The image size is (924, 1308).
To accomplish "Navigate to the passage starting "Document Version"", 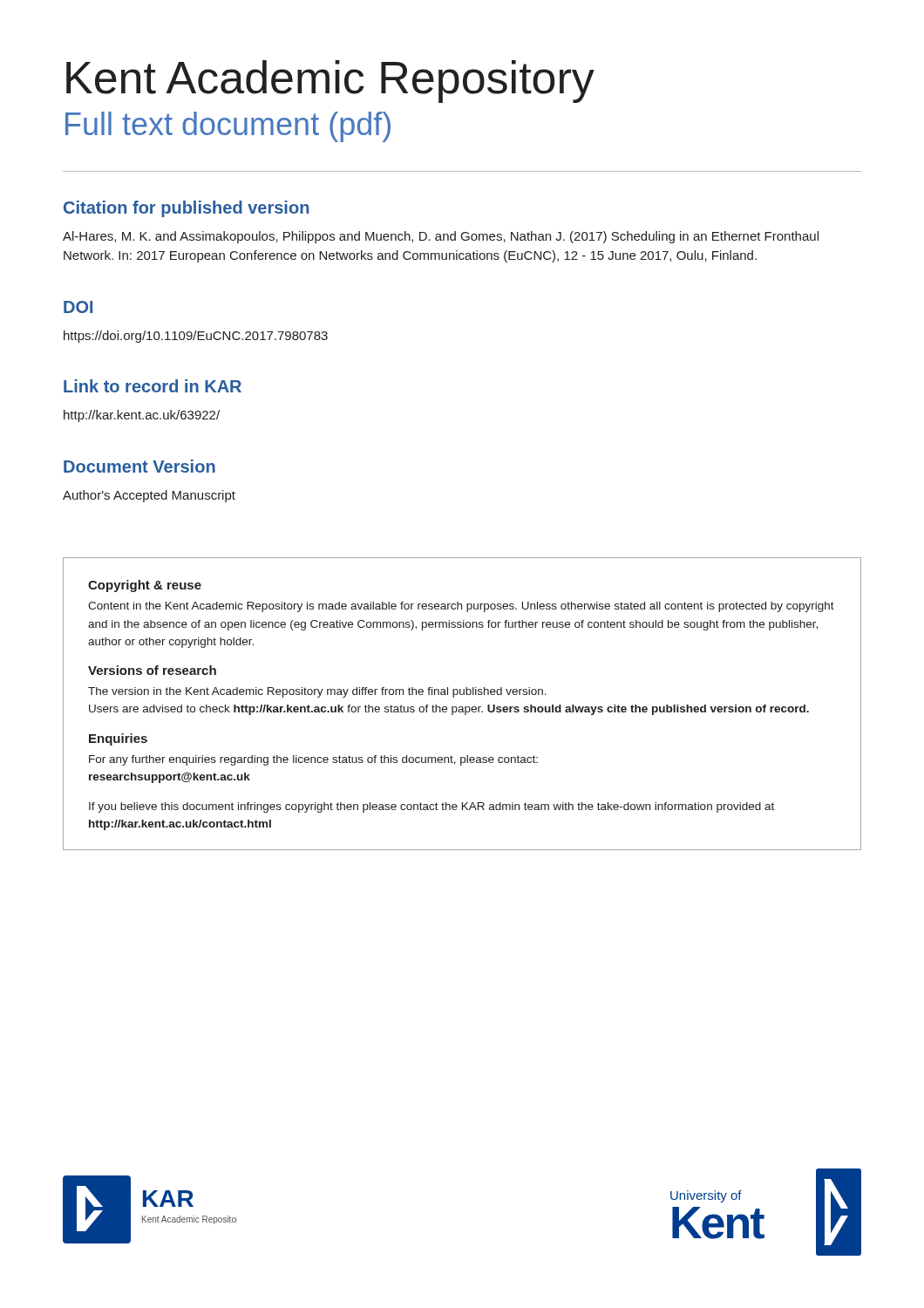I will pyautogui.click(x=139, y=466).
